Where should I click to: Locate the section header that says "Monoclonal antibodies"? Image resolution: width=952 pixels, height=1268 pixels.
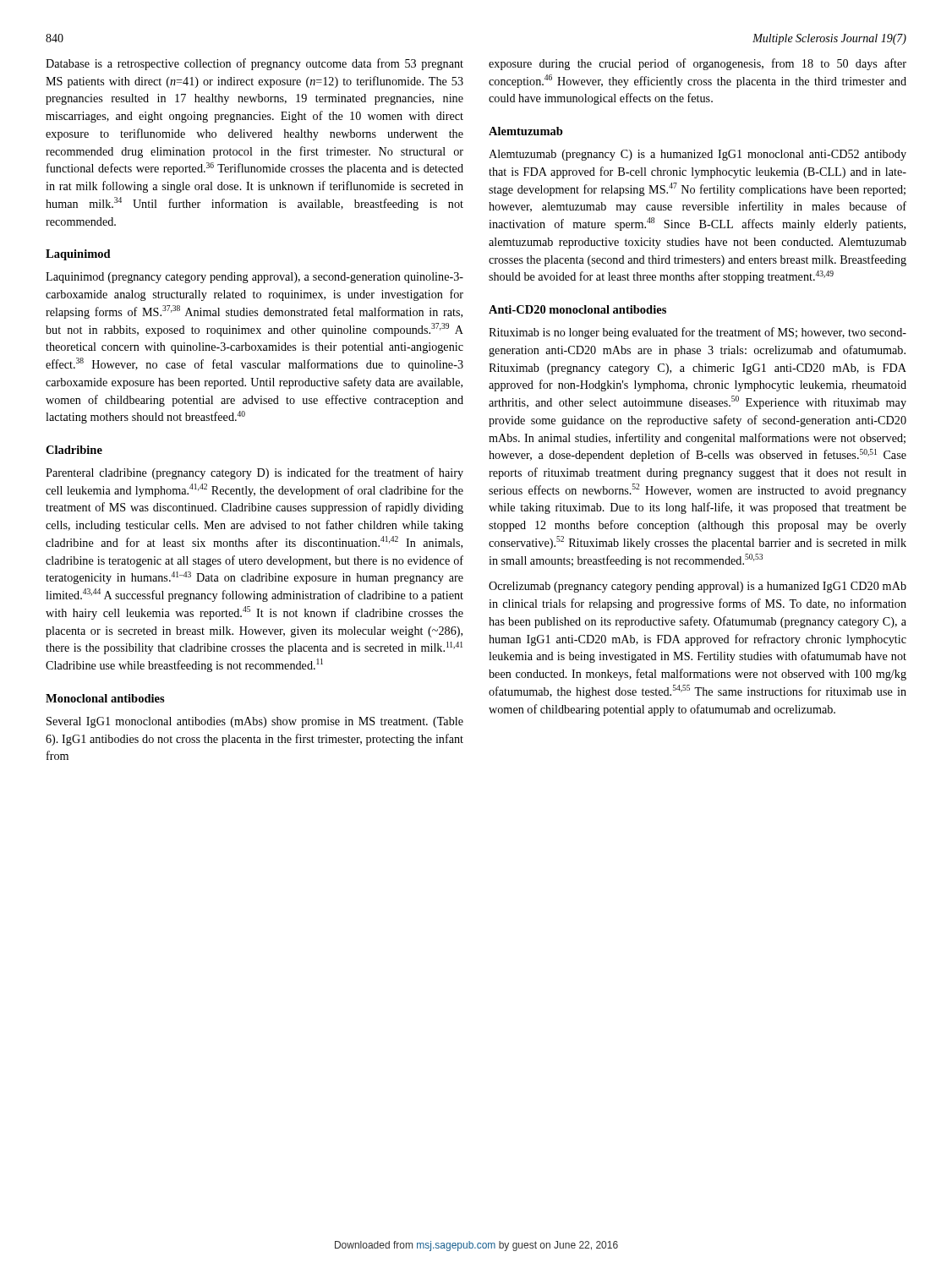[105, 698]
